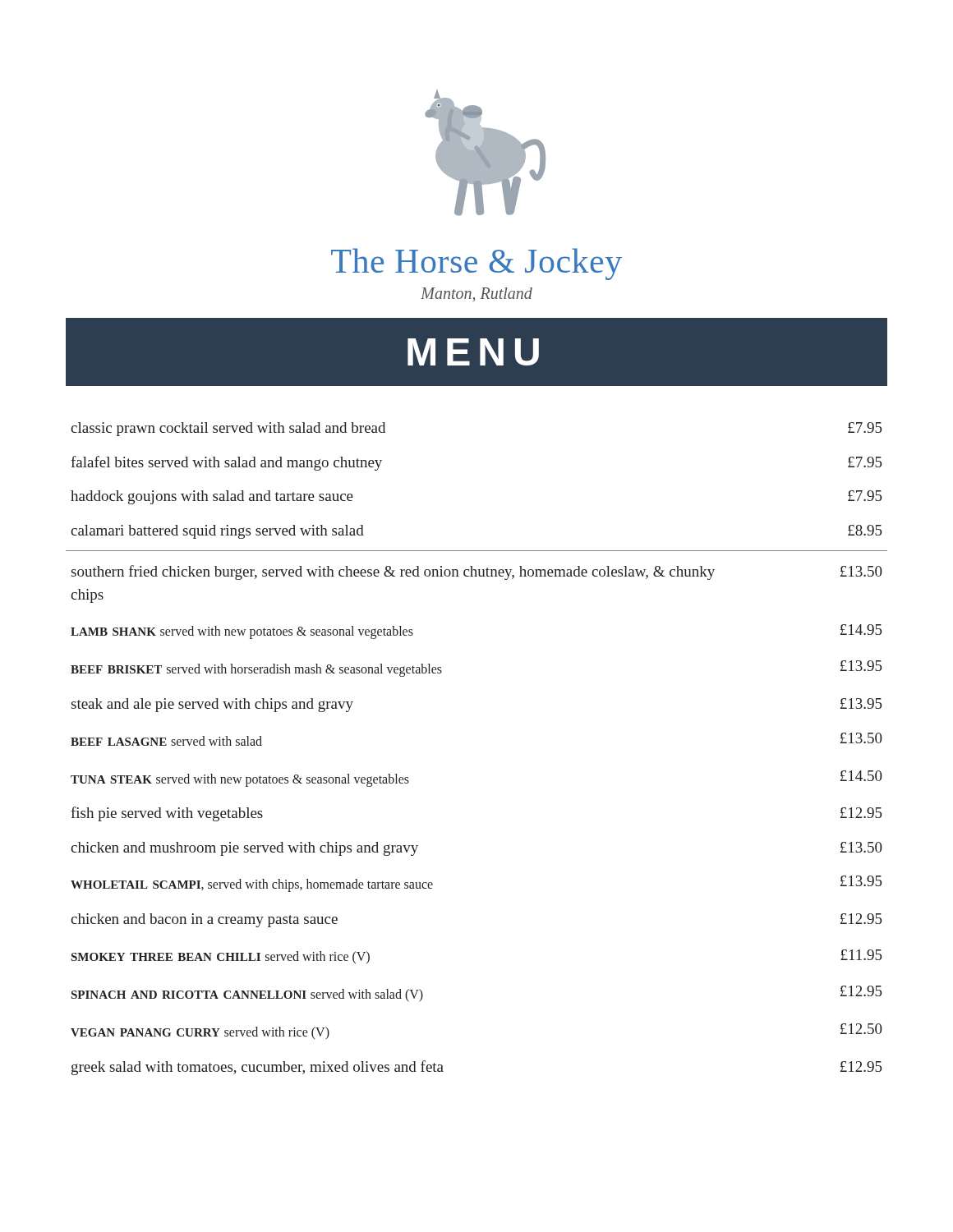953x1232 pixels.
Task: Click on the list item containing "beef brisket served with horseradish"
Action: tap(233, 667)
